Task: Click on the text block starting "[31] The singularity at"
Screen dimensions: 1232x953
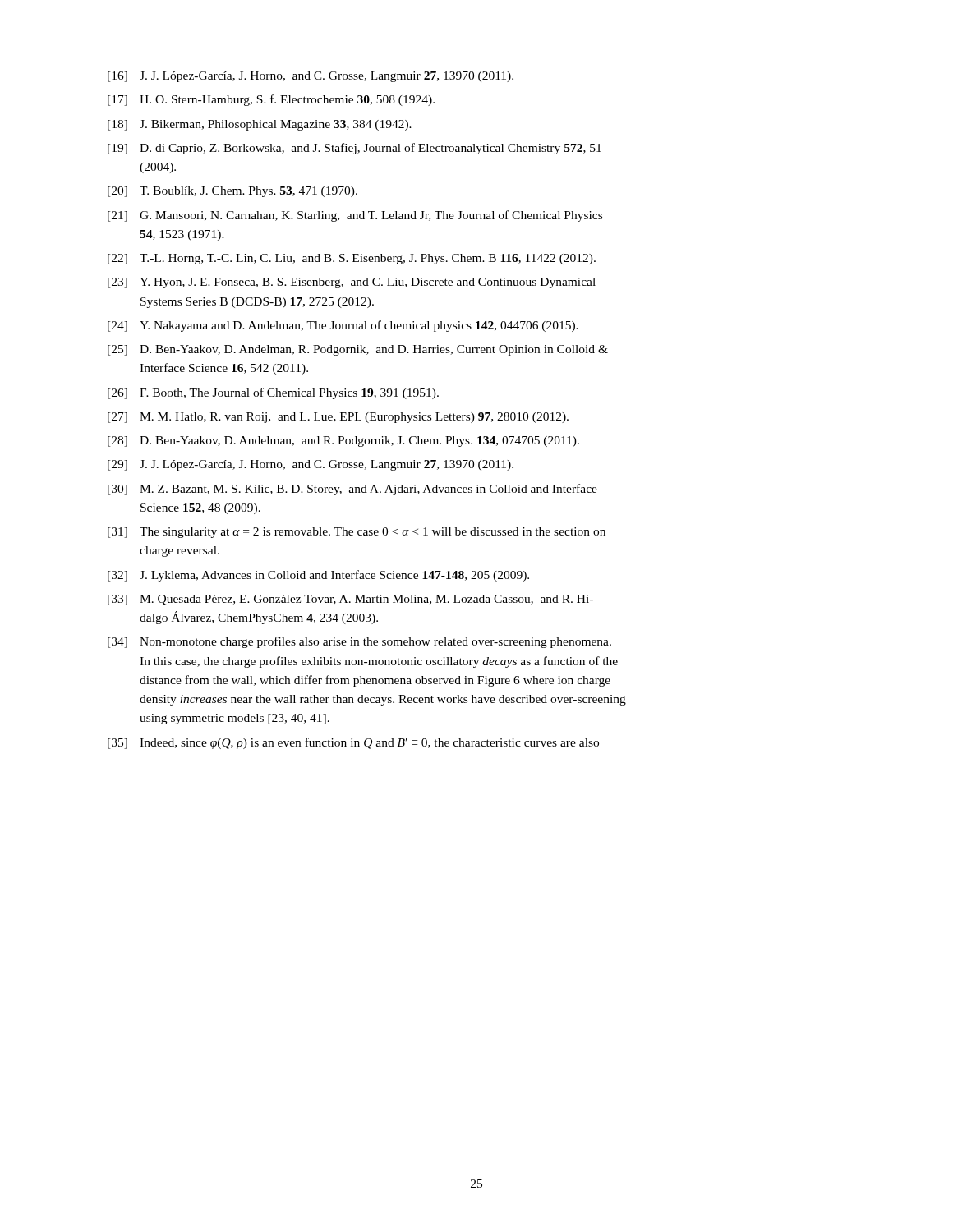Action: tap(476, 541)
